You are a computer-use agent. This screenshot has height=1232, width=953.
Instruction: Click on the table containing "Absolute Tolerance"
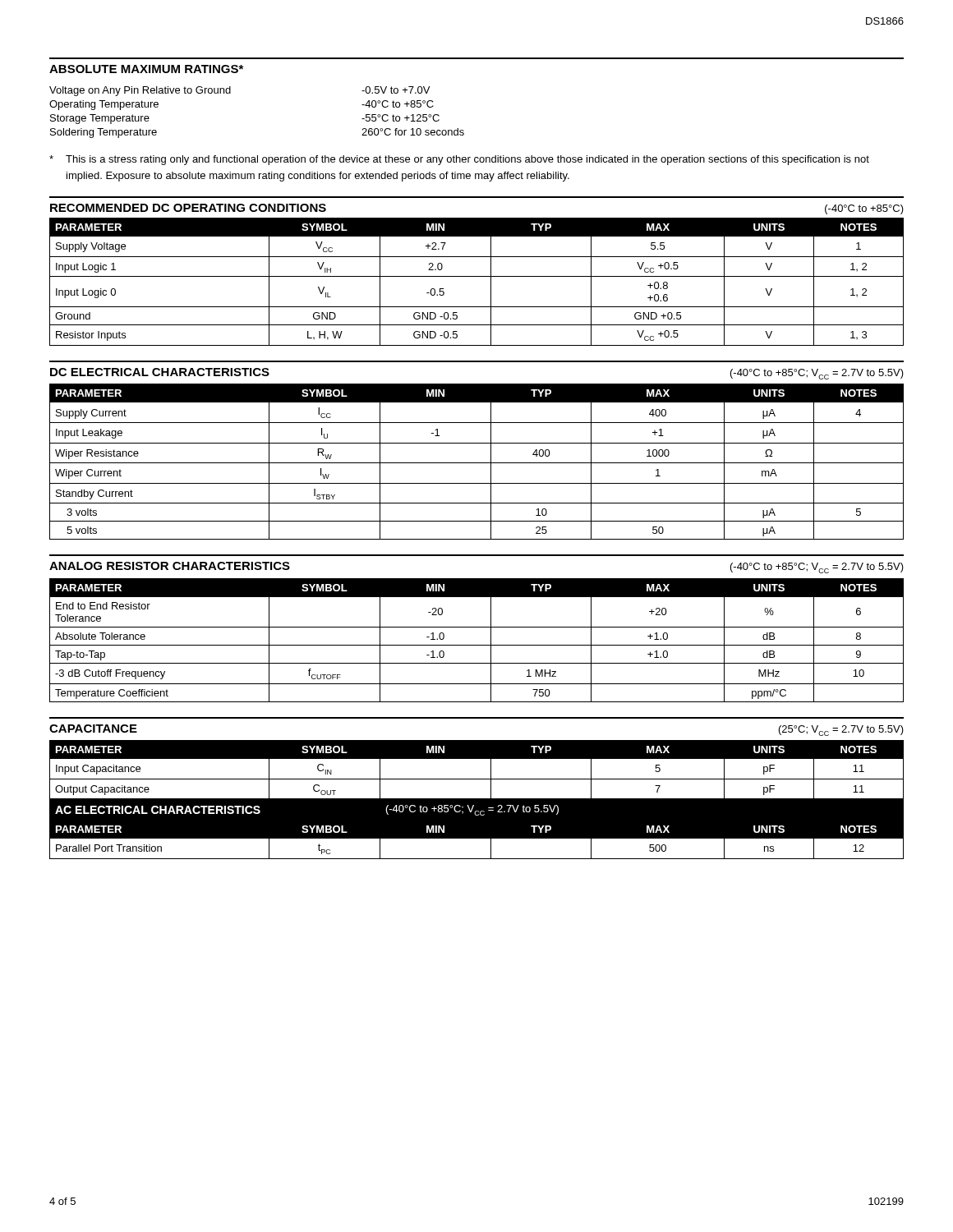coord(476,640)
